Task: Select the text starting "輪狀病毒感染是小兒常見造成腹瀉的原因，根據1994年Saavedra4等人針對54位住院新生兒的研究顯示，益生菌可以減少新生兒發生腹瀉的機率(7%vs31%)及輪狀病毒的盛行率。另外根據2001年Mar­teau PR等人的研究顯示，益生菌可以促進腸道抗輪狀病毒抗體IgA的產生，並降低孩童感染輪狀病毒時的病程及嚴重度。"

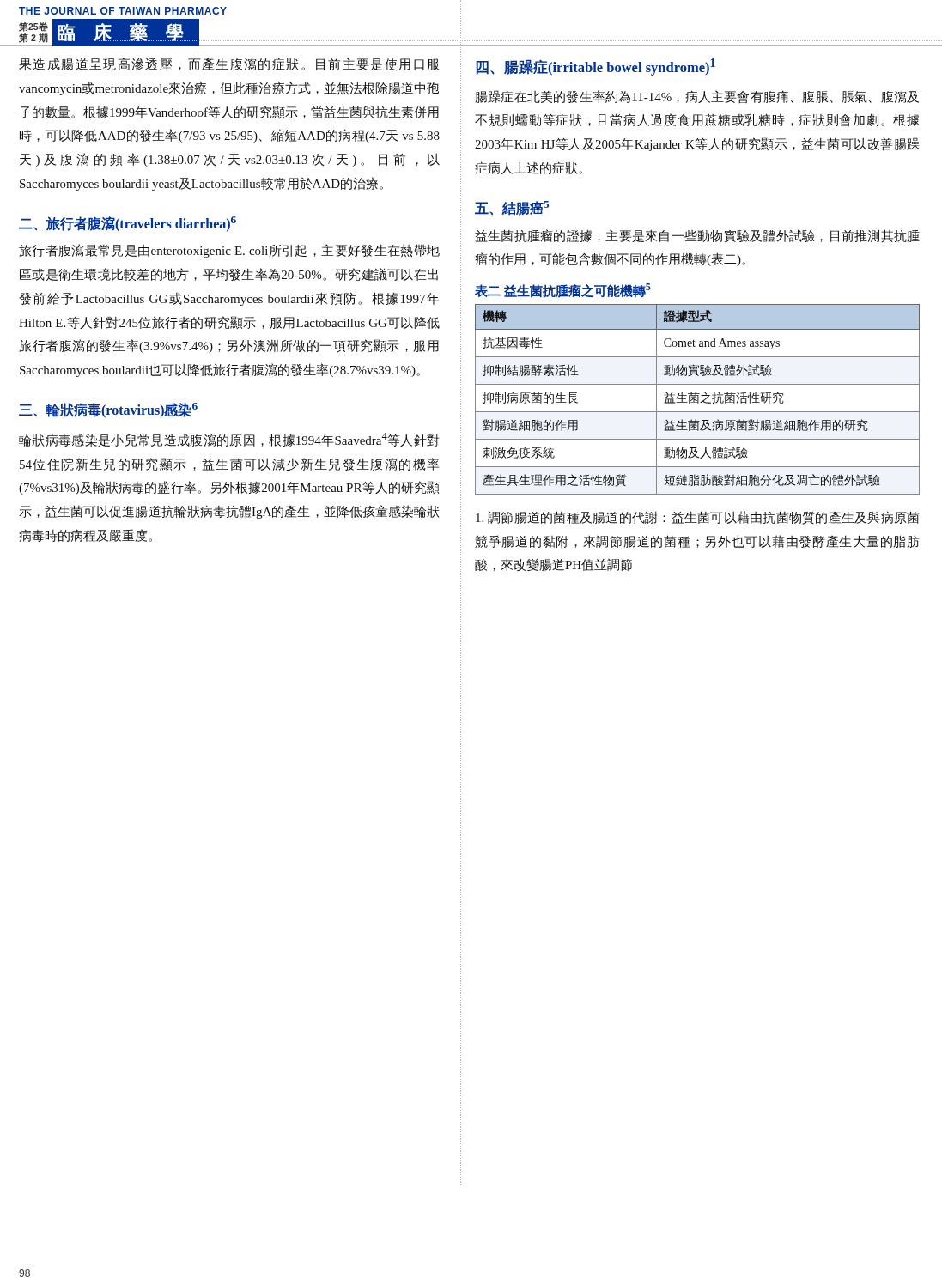Action: [x=229, y=486]
